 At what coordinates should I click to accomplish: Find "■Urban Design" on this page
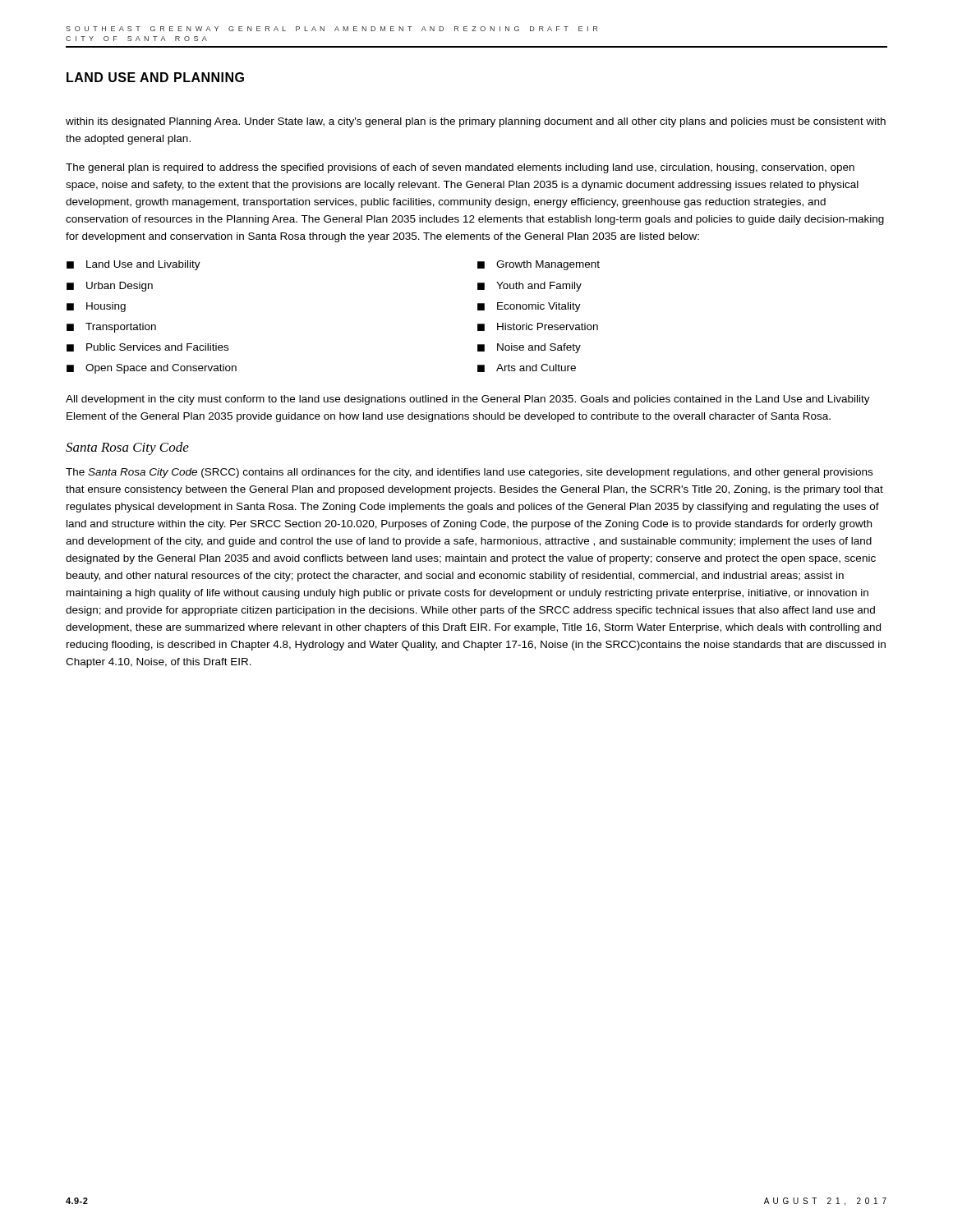109,287
